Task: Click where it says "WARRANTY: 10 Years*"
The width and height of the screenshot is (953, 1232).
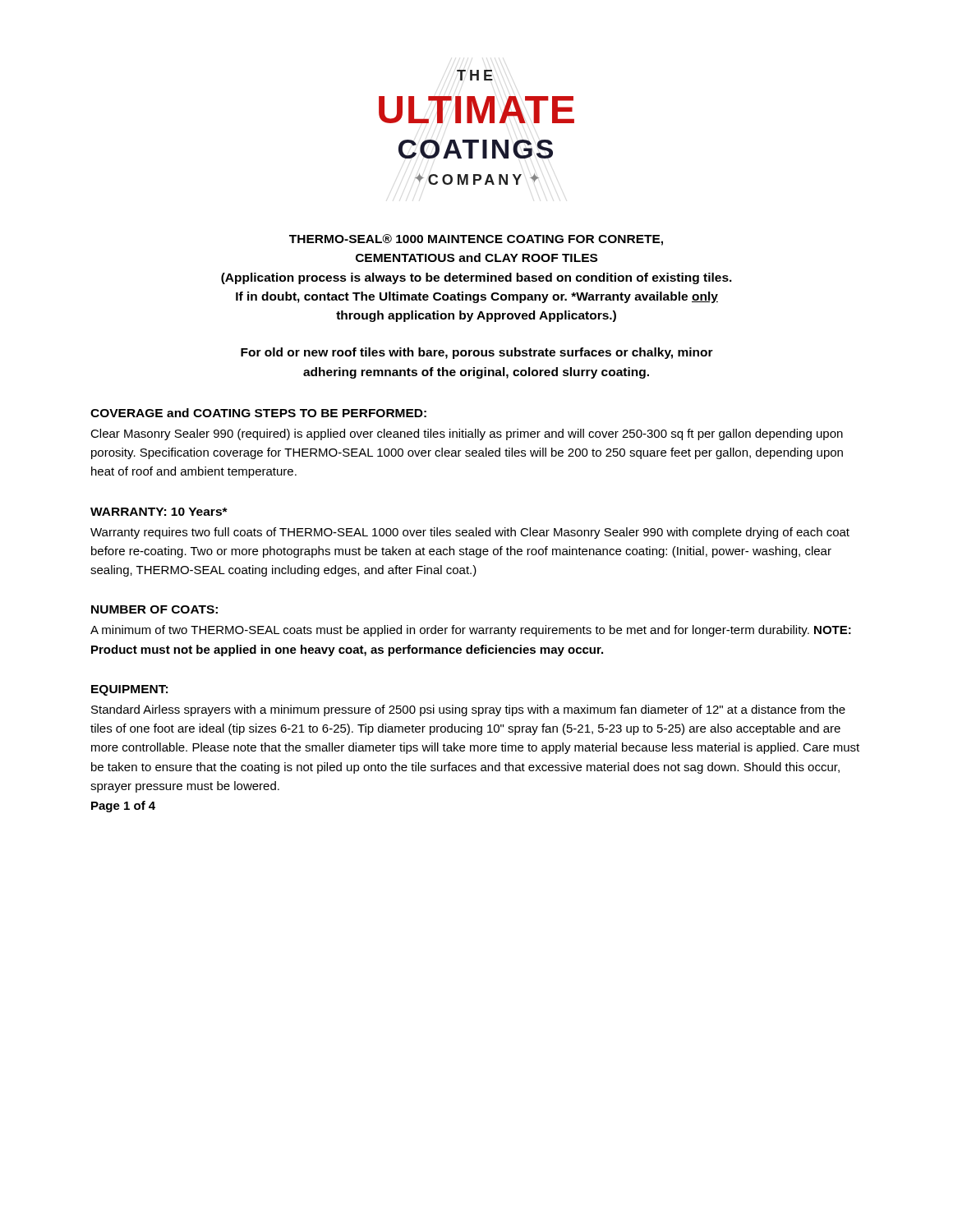Action: coord(159,511)
